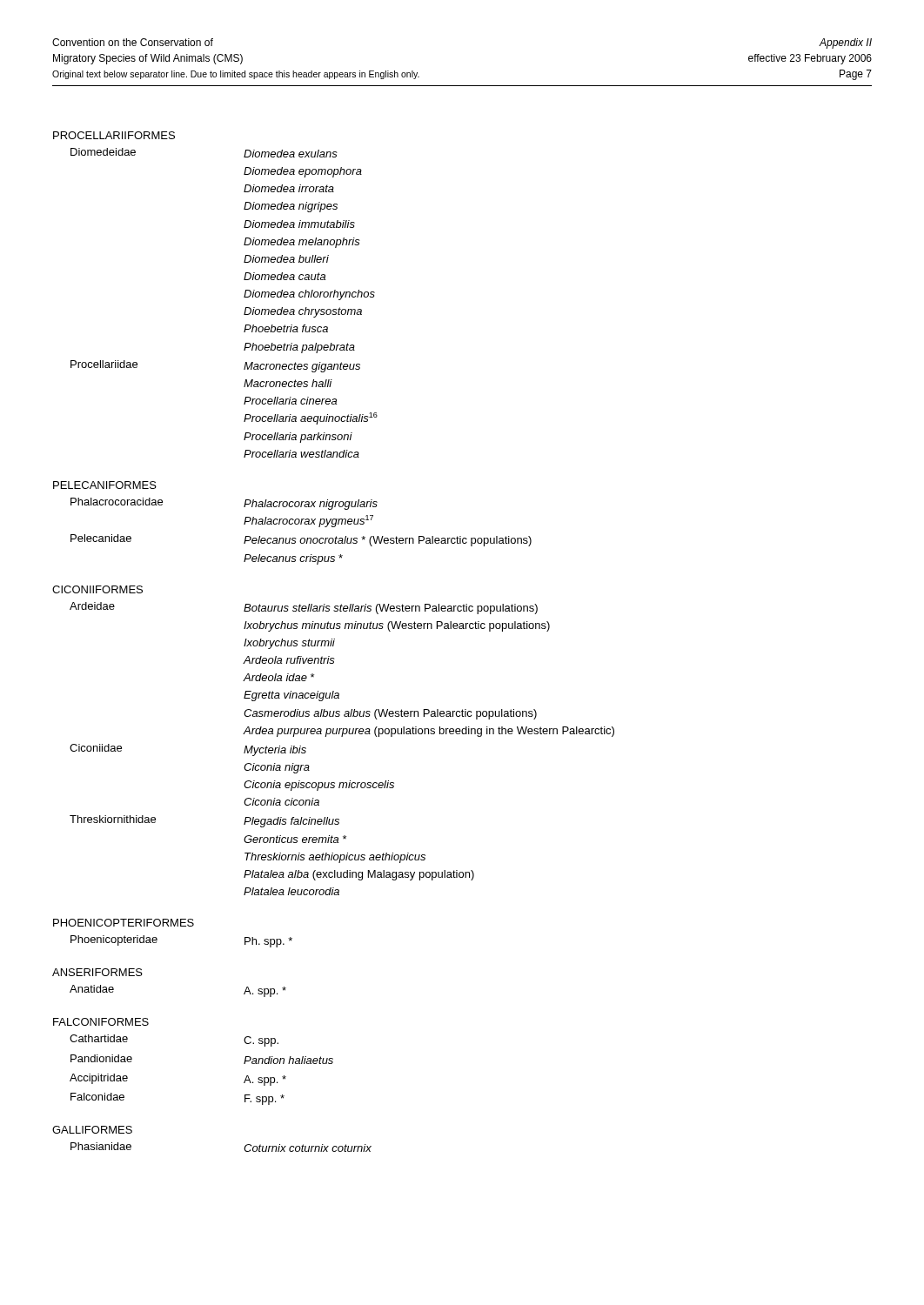Locate the text "Anatidae A. spp. *"

[89, 990]
